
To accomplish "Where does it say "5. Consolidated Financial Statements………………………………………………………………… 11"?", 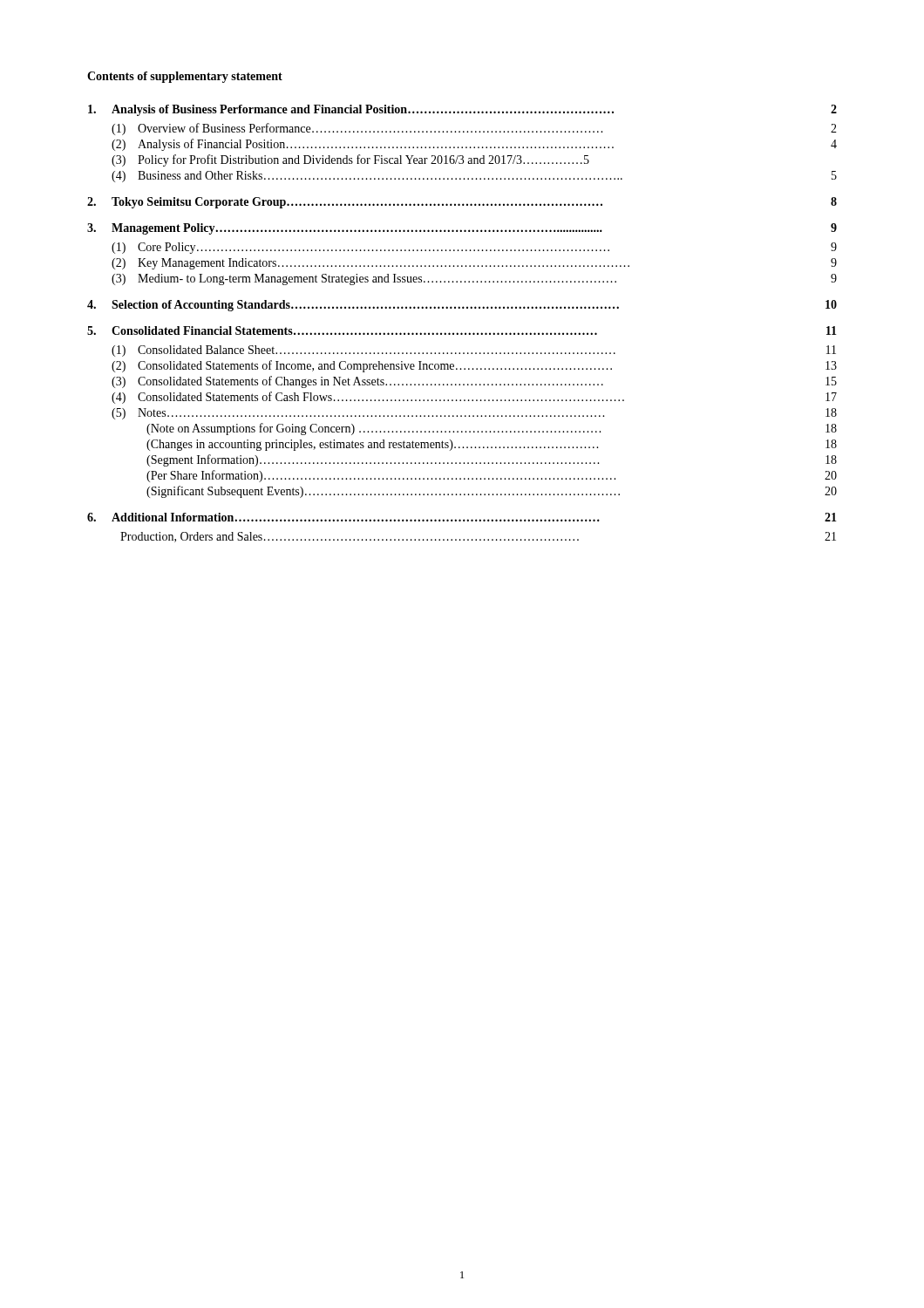I will click(462, 331).
